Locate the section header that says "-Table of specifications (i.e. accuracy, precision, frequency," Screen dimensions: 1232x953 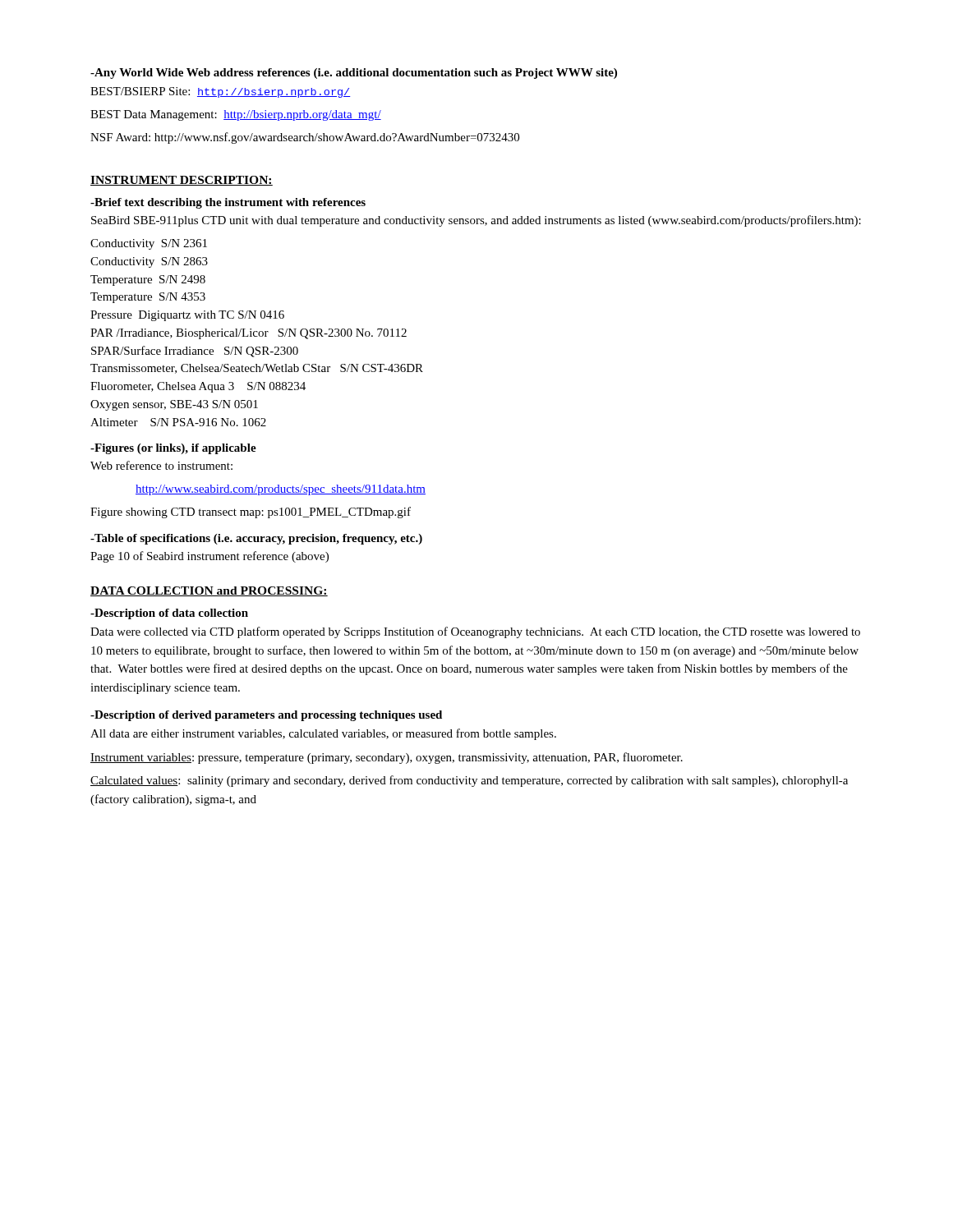[256, 538]
